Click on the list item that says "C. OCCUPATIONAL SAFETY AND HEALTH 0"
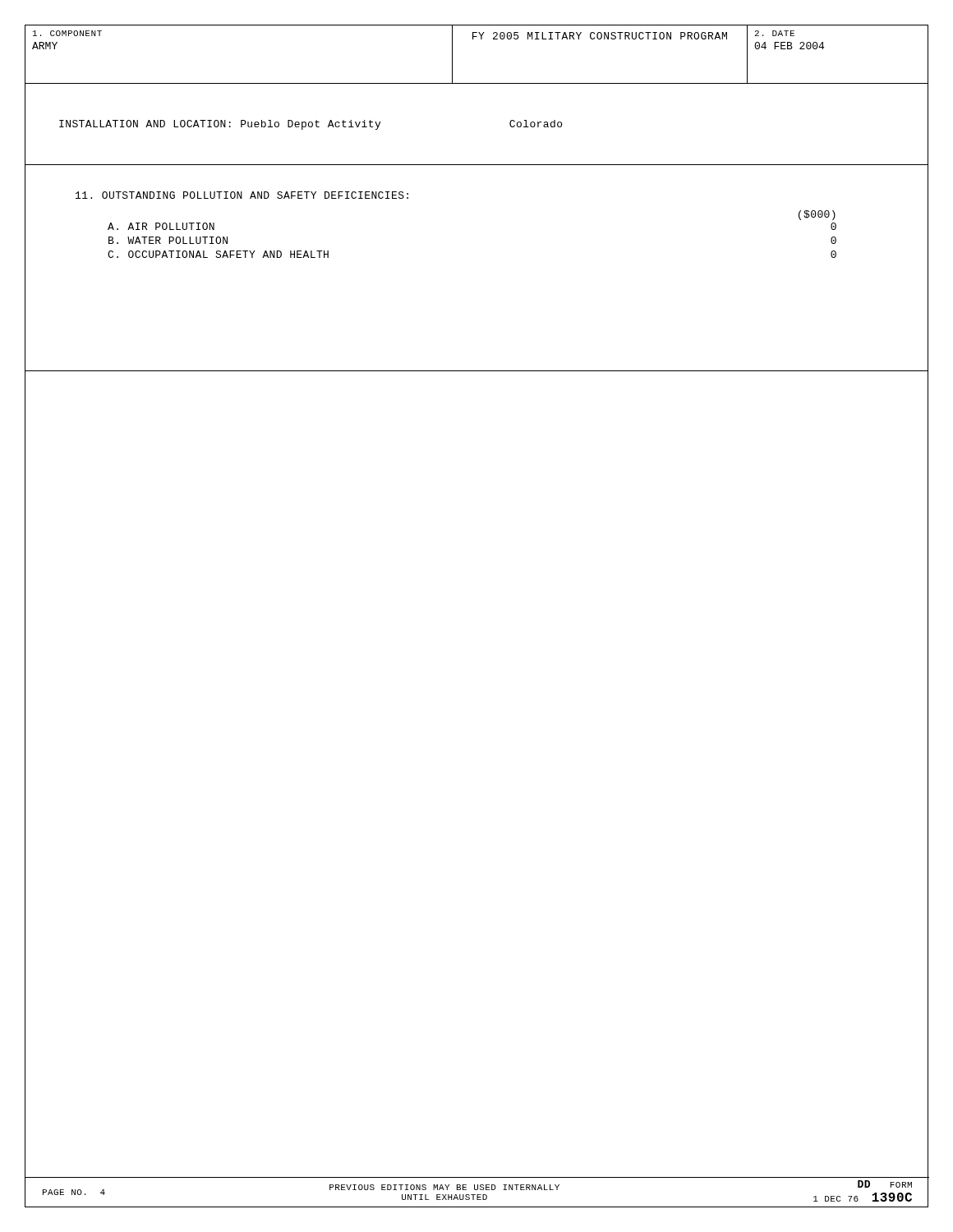Viewport: 953px width, 1232px height. pyautogui.click(x=204, y=254)
